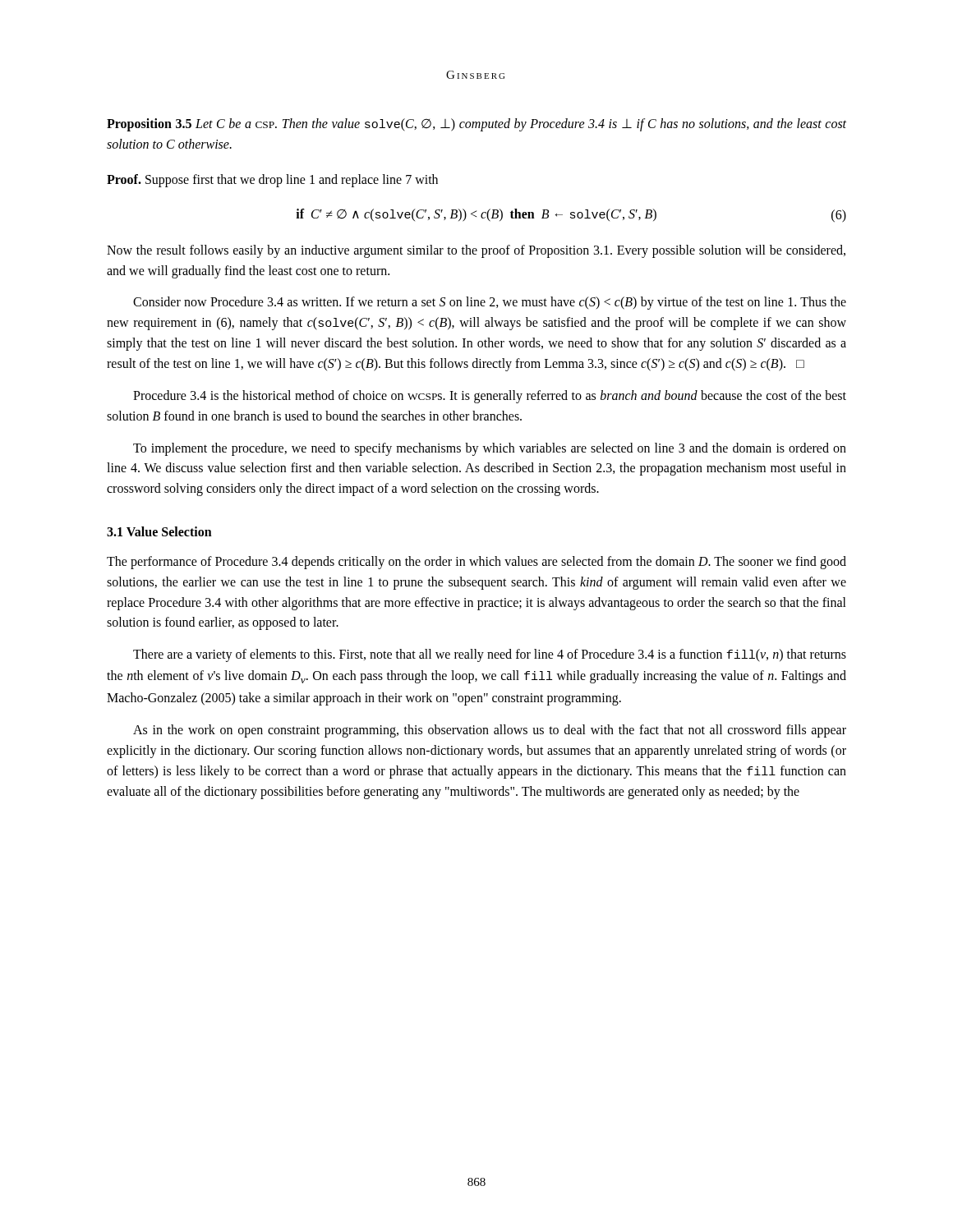Find the region starting "Now the result follows easily by an"

476,260
